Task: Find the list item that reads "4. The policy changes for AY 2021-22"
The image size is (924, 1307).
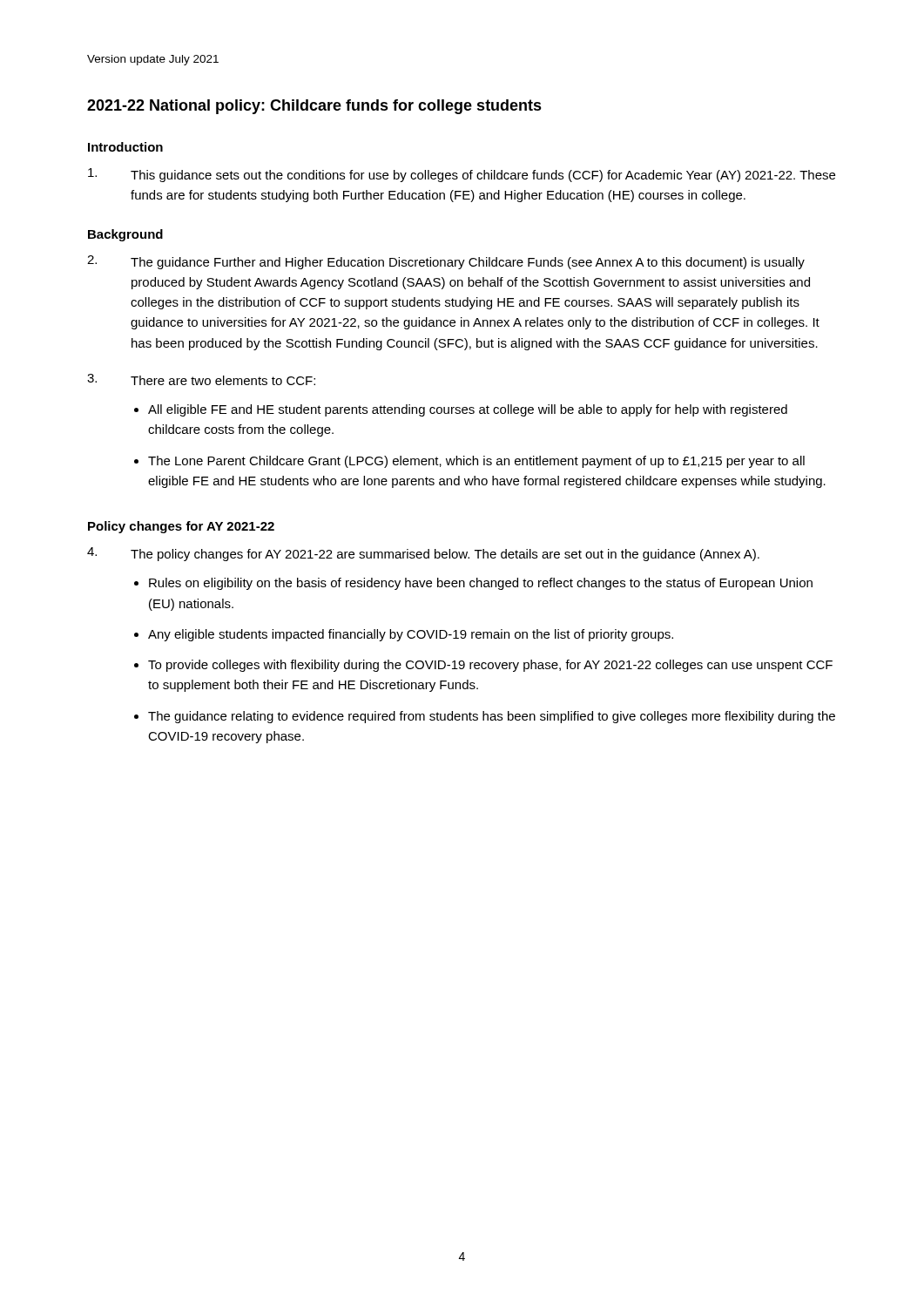Action: click(x=462, y=650)
